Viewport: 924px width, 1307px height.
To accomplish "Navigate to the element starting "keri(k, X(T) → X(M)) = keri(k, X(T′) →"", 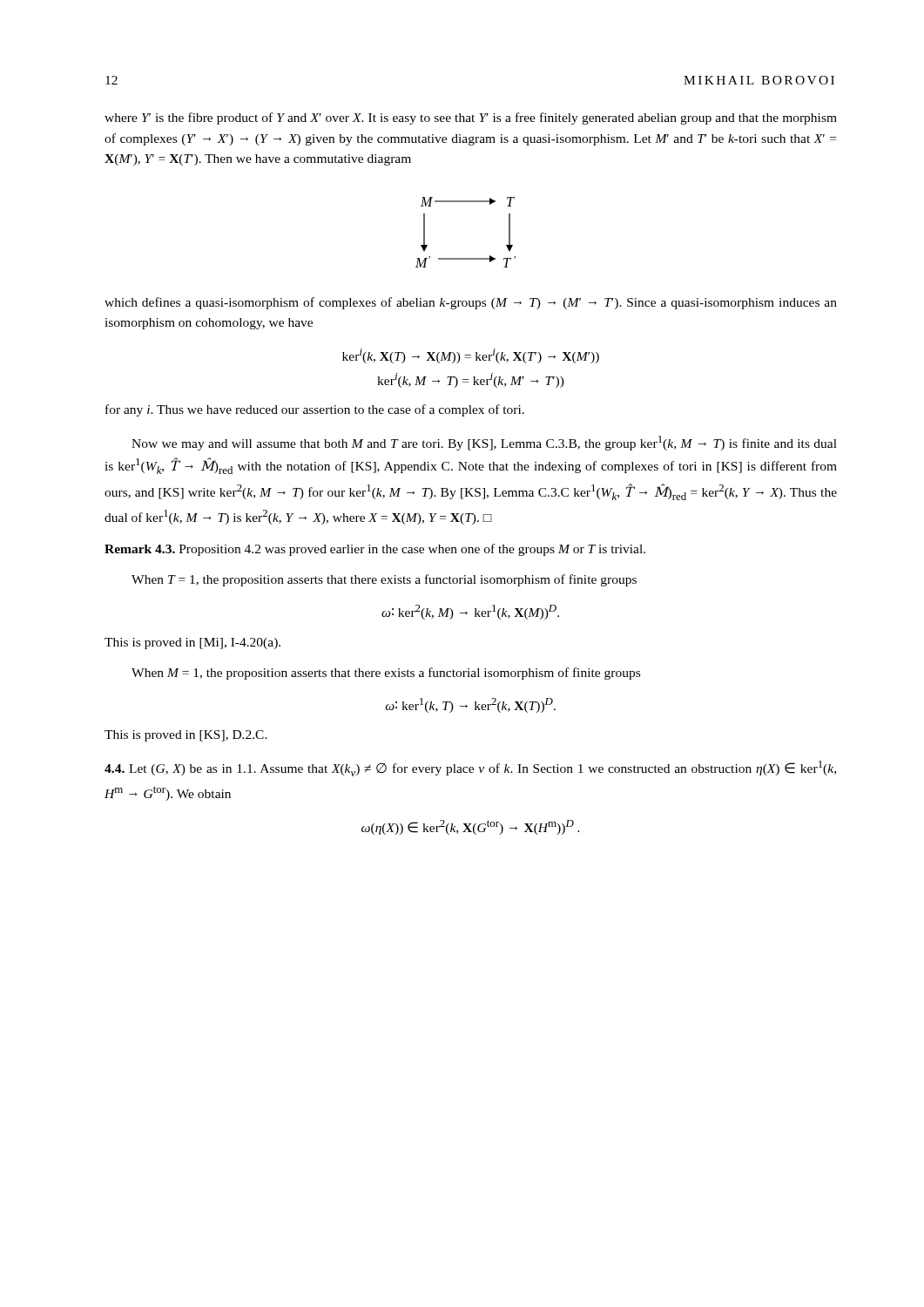I will coord(471,354).
